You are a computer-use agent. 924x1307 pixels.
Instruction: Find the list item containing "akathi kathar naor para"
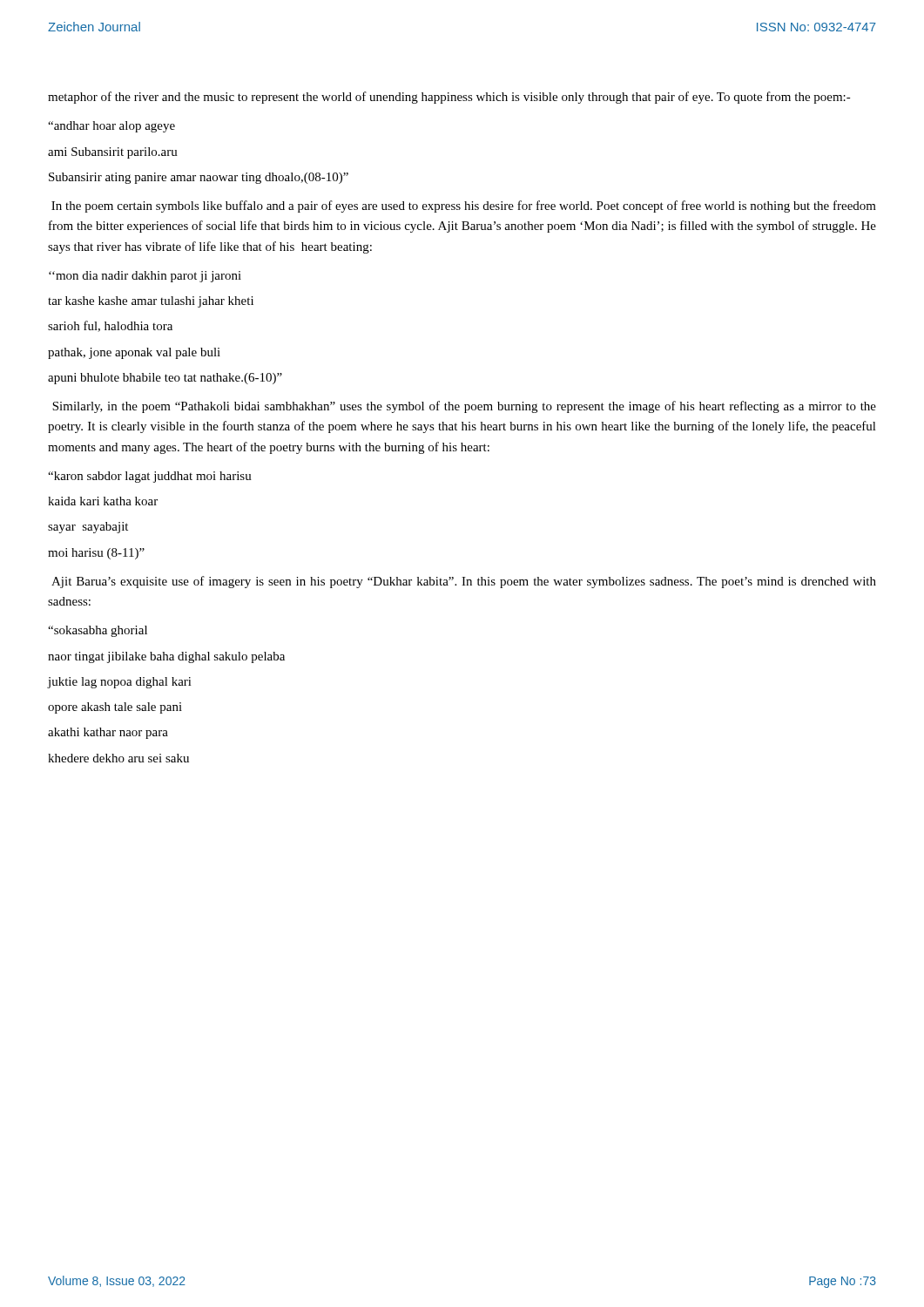108,732
